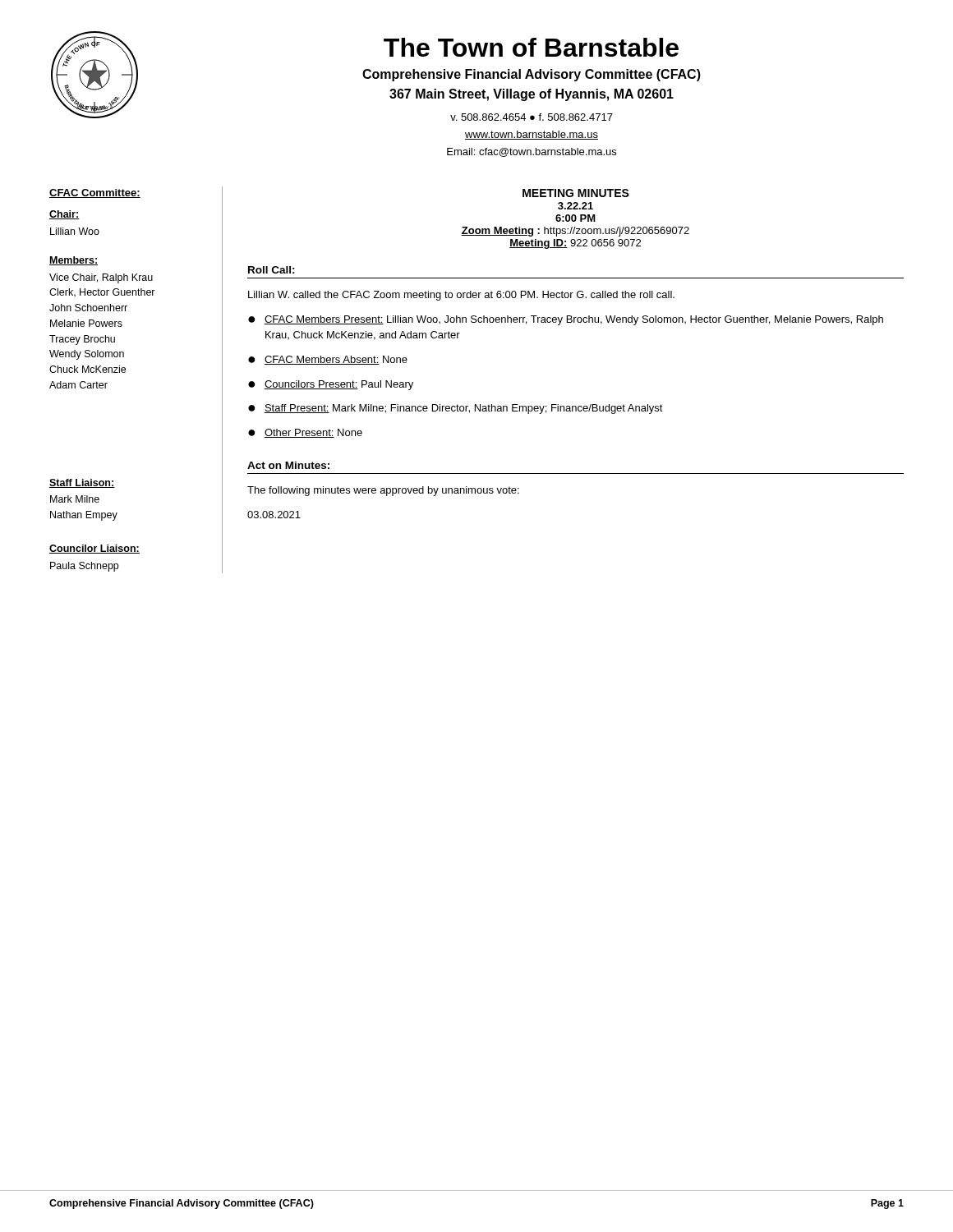Locate the text block starting "MEETING MINUTES 3.22.21 6:00 PM Zoom"

[576, 218]
